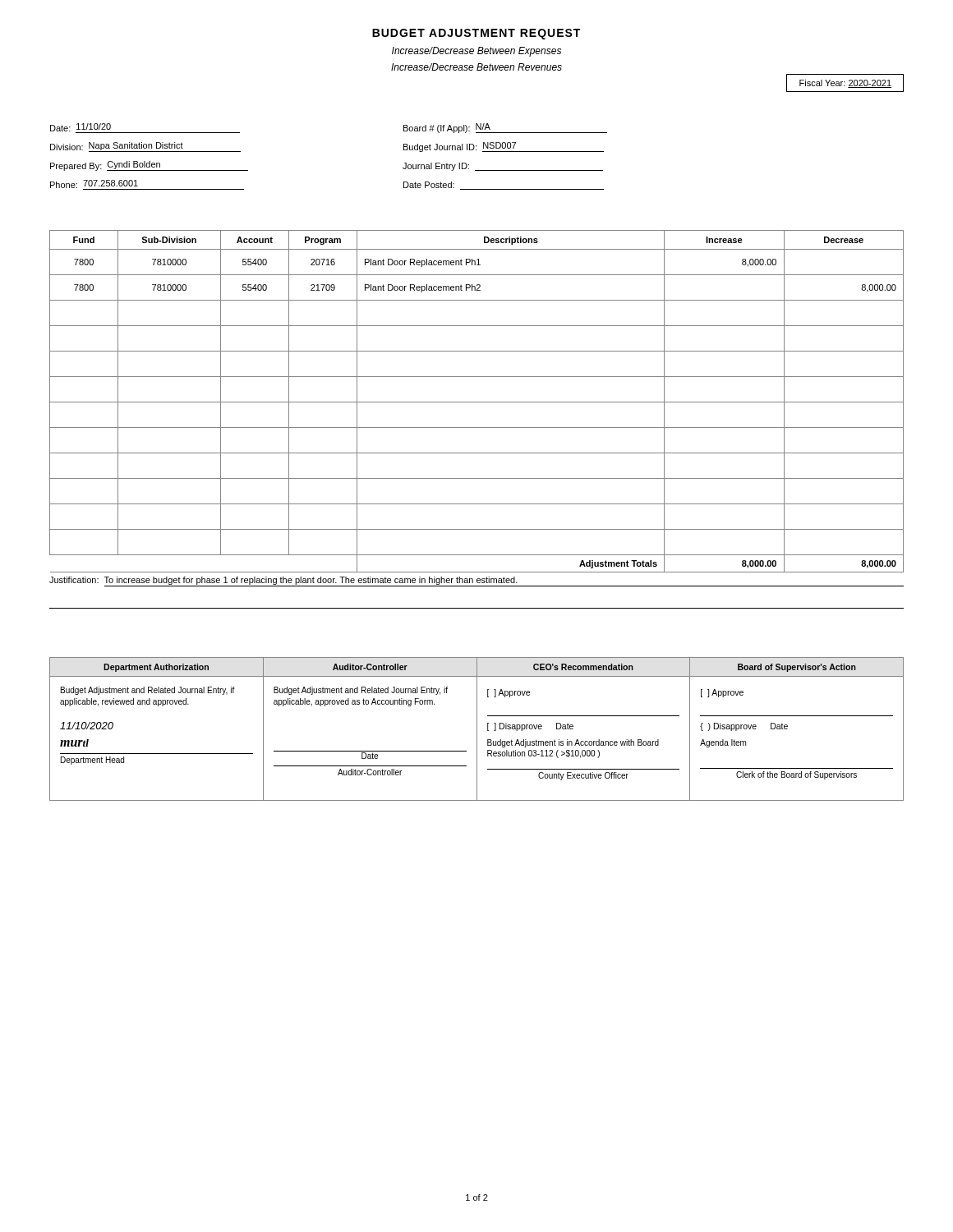
Task: Click on the text block containing "Justification: To increase budget"
Action: [x=476, y=592]
